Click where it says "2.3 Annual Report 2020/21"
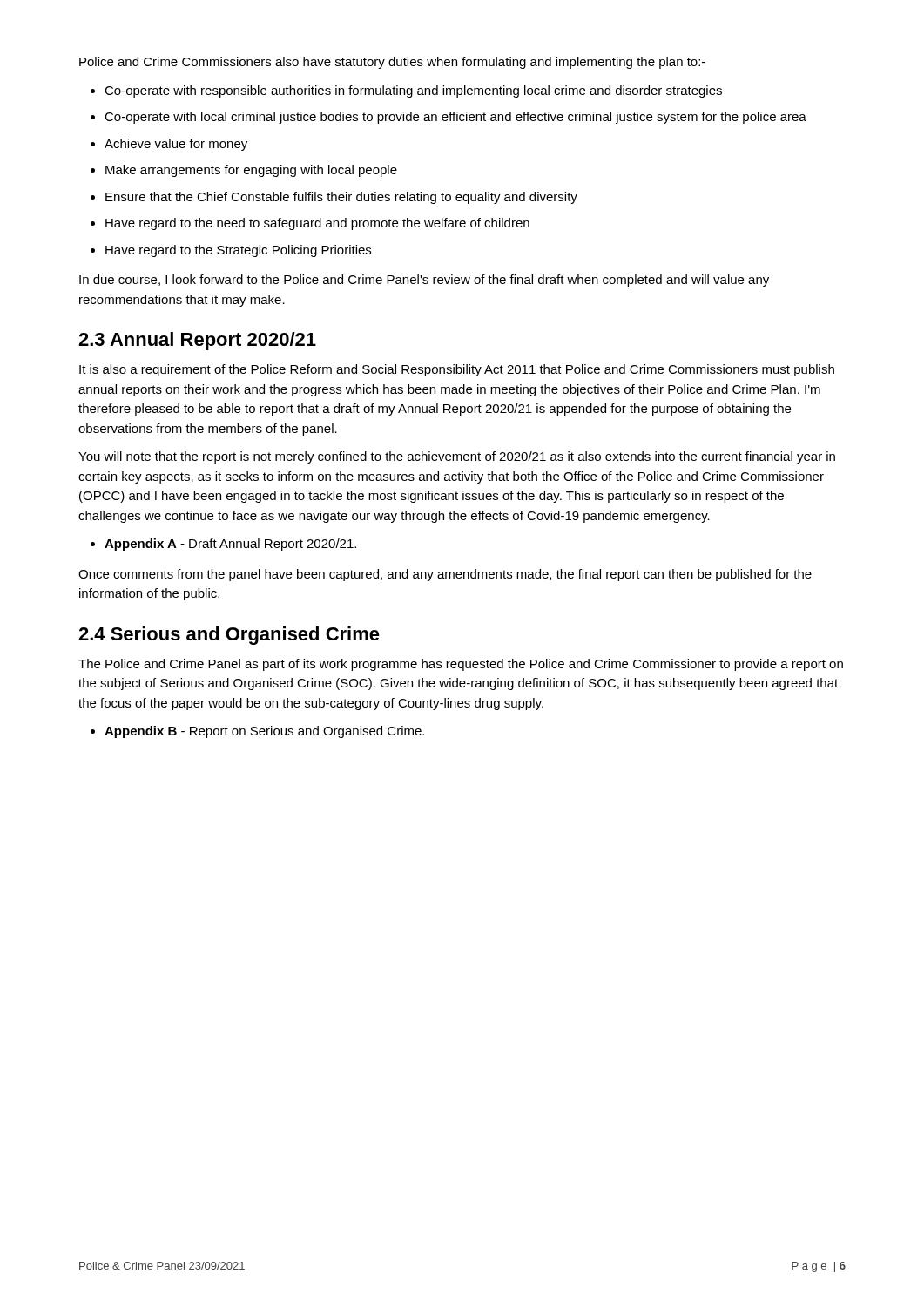Viewport: 924px width, 1307px height. (x=197, y=341)
